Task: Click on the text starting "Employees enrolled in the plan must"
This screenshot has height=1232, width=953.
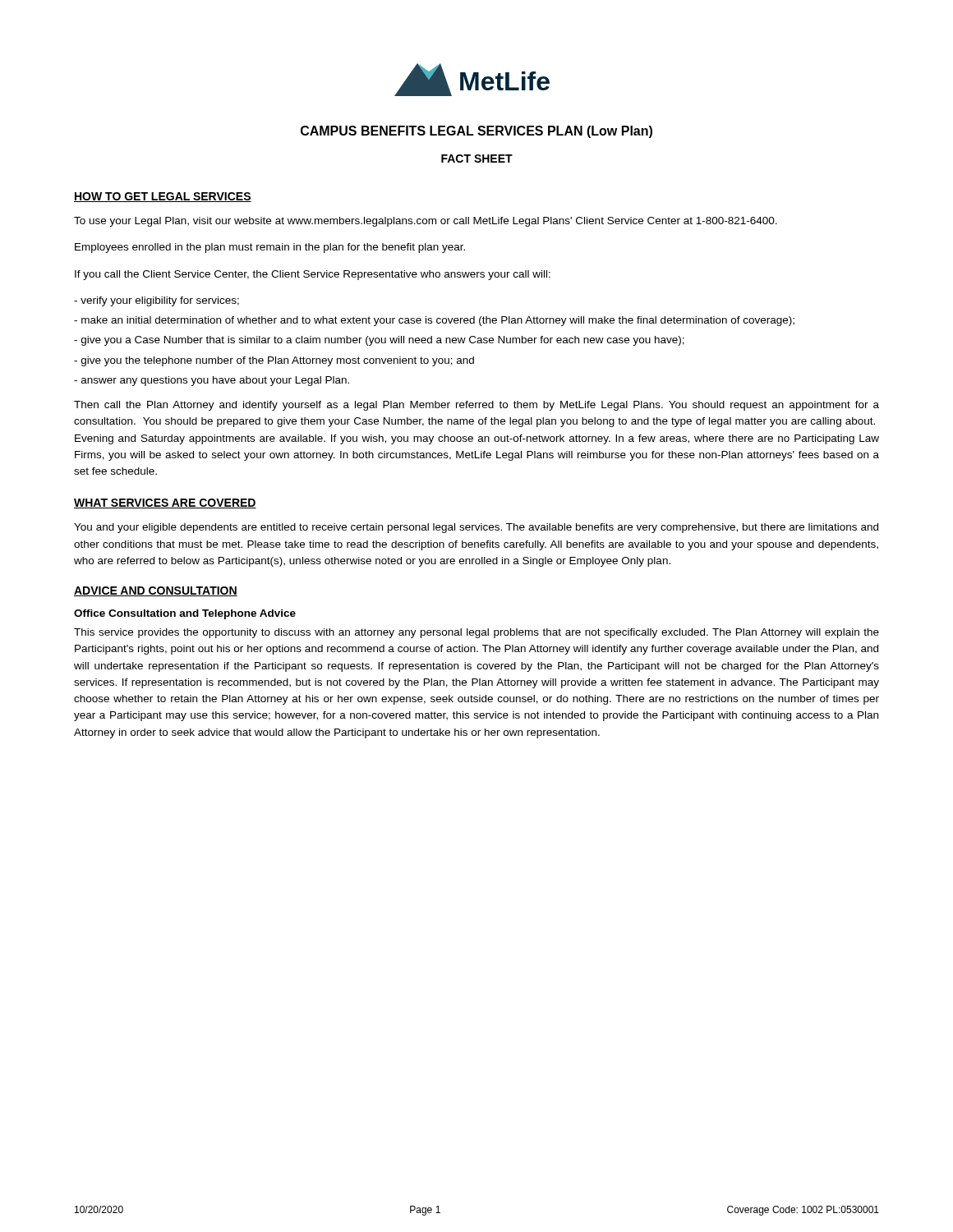Action: coord(270,247)
